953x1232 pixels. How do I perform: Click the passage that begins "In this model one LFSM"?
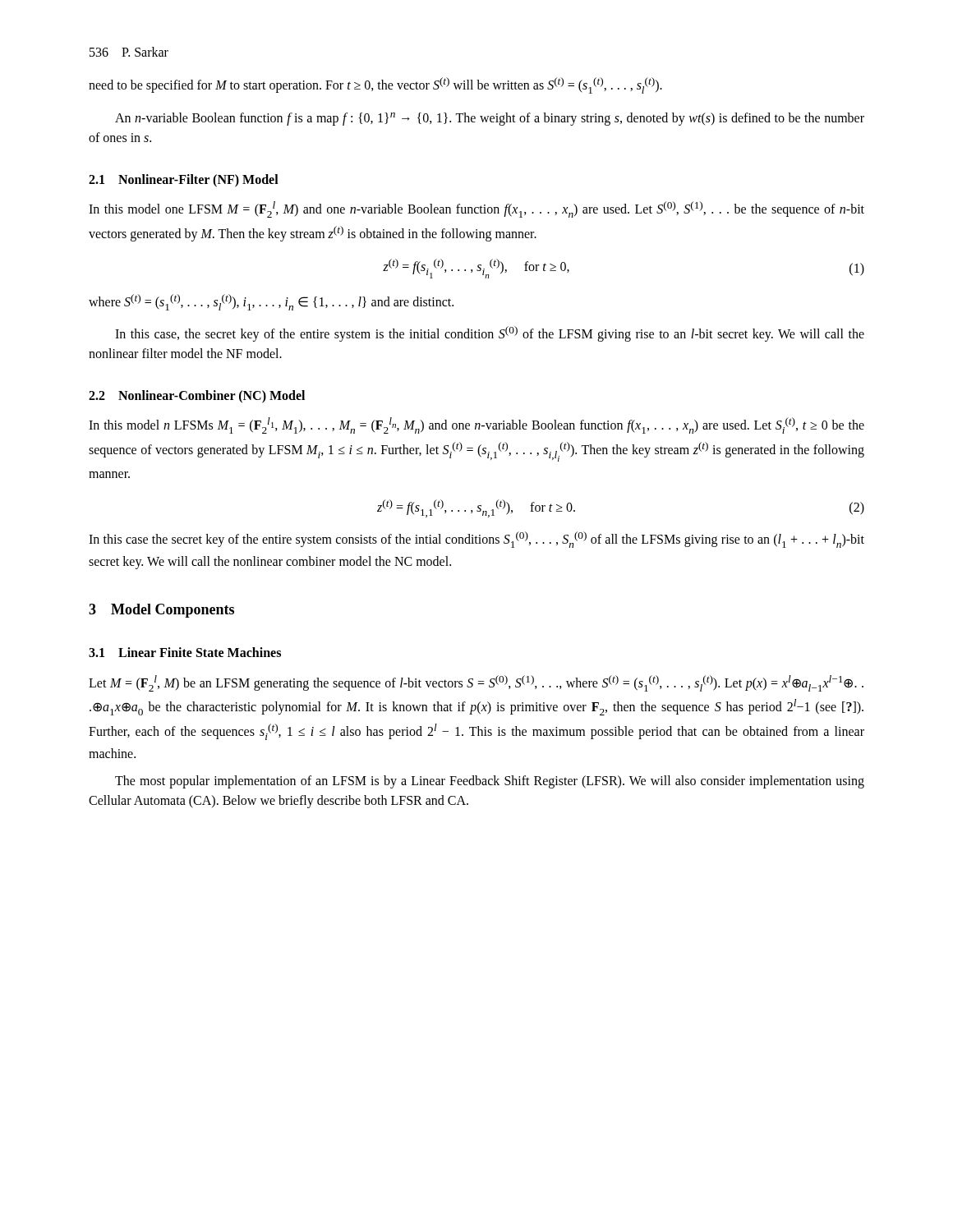pyautogui.click(x=476, y=220)
